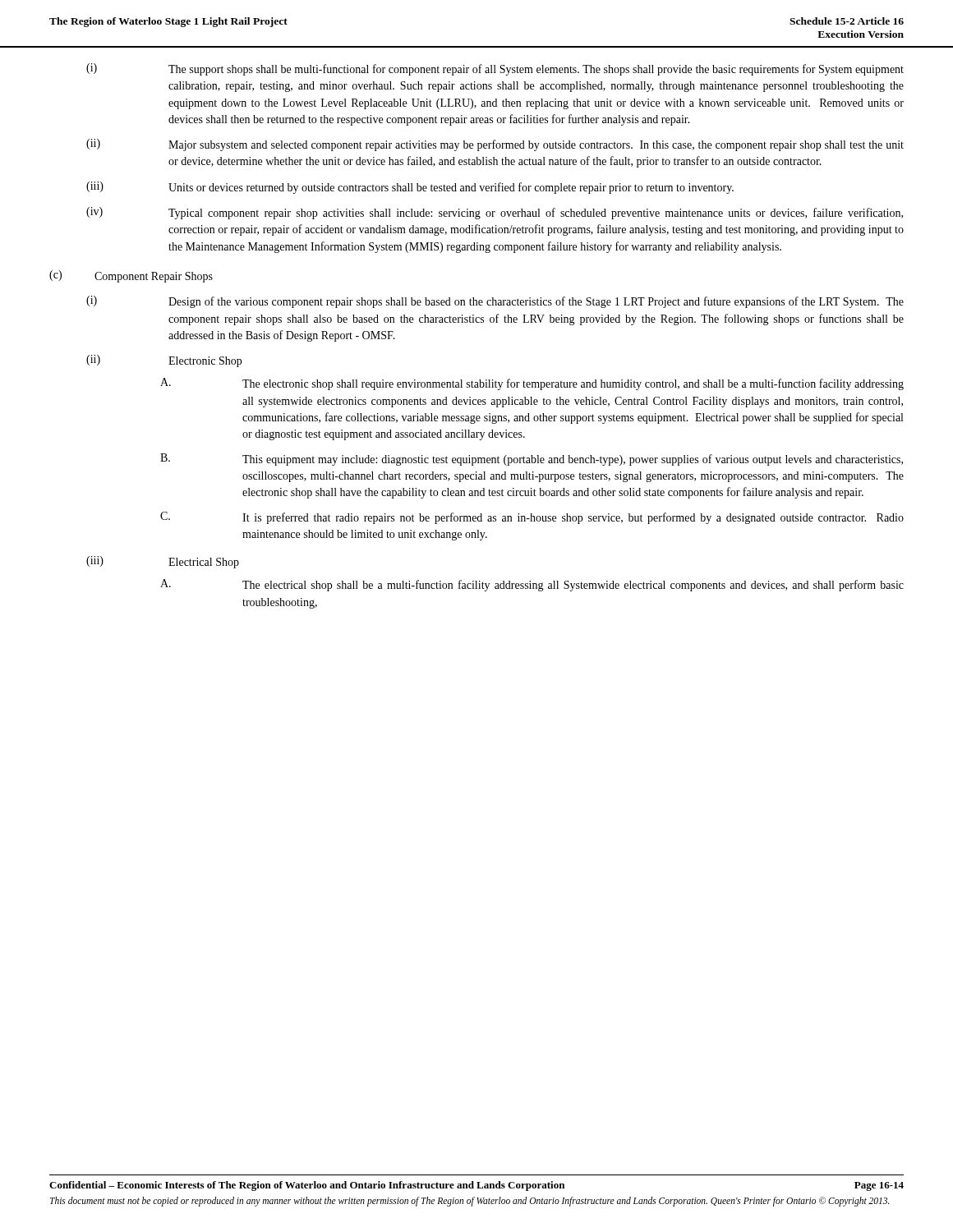Find the region starting "(c) Component Repair Shops"
This screenshot has height=1232, width=953.
(x=131, y=276)
